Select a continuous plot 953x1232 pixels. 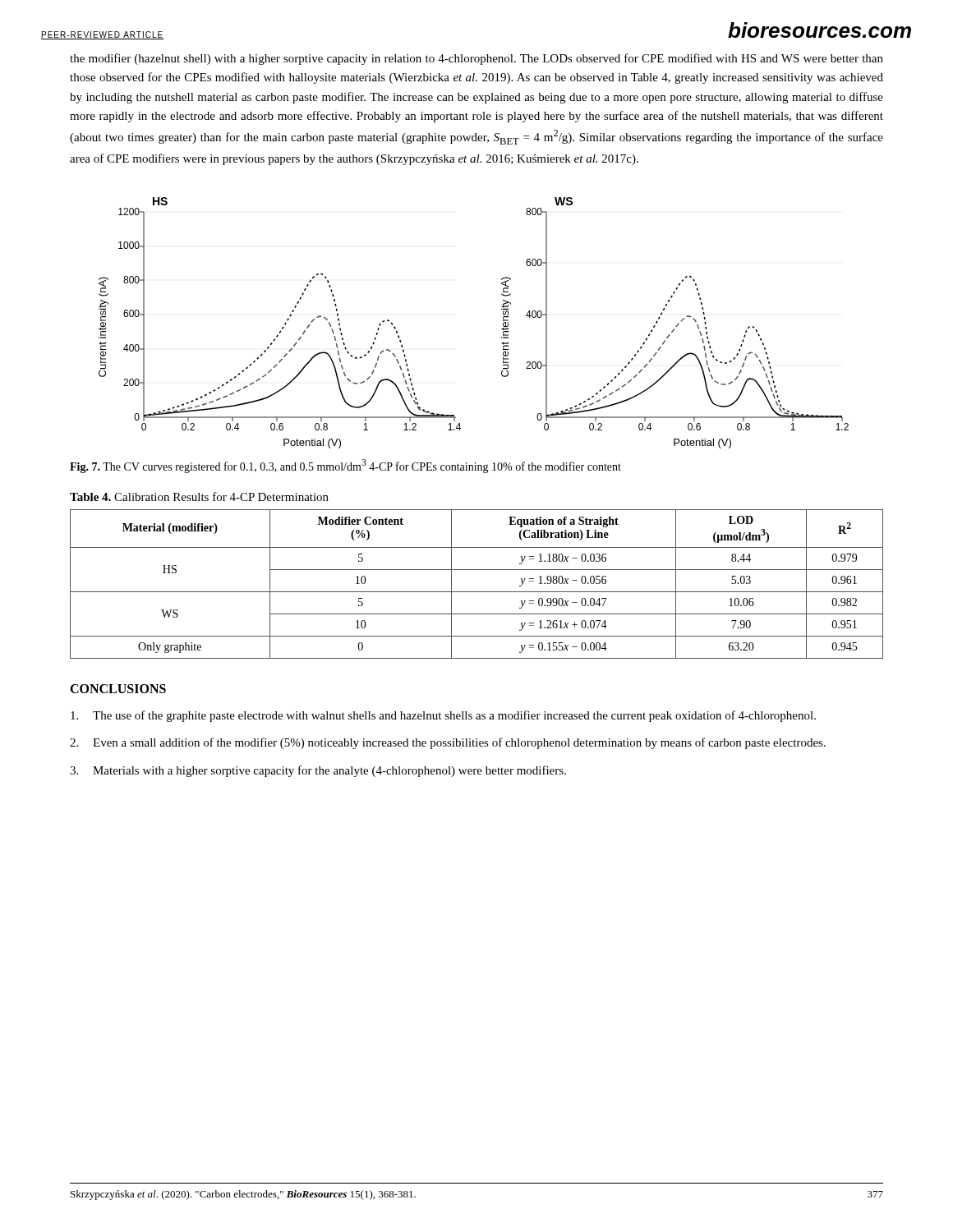[x=476, y=331]
